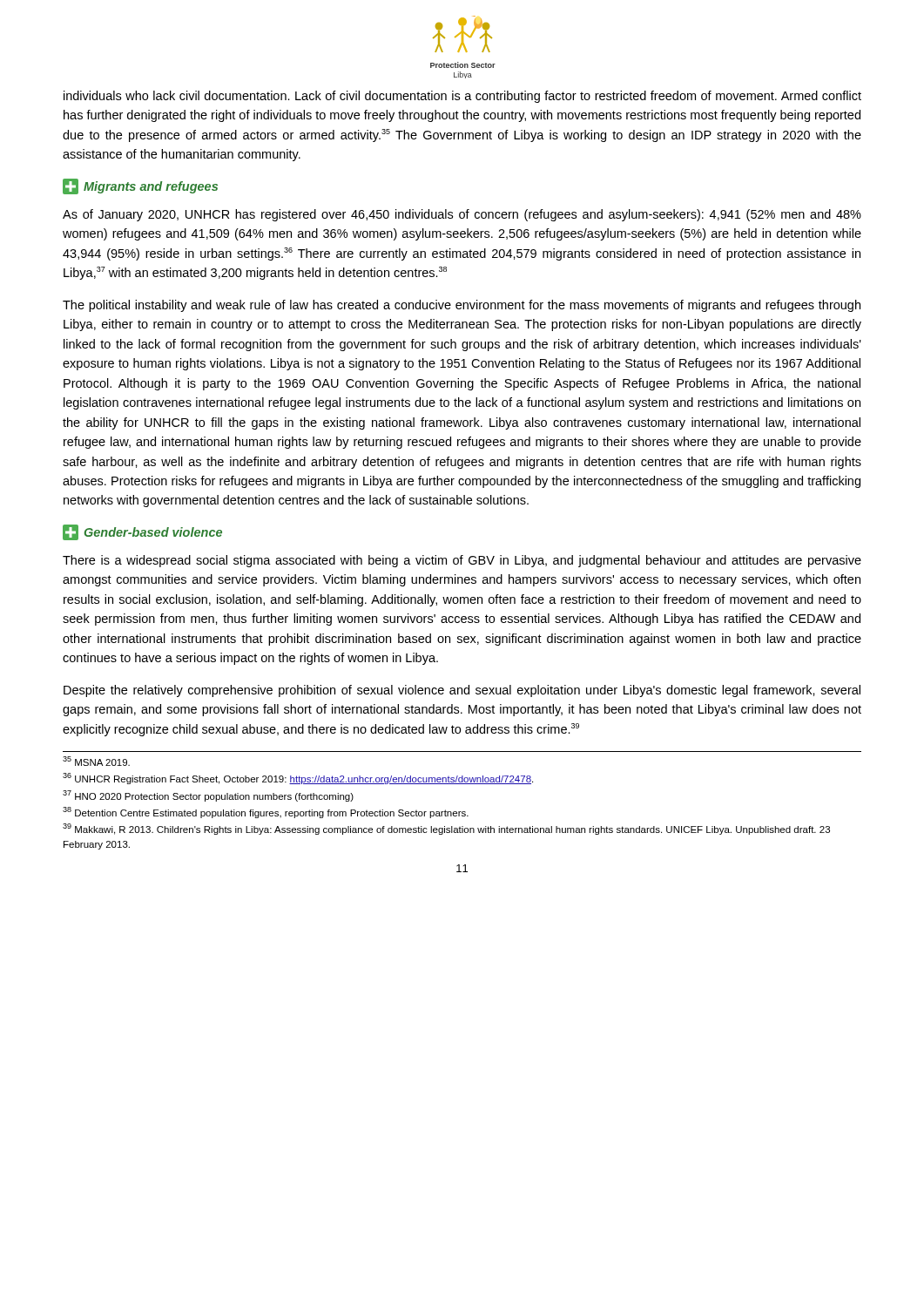Screen dimensions: 1307x924
Task: Find "35 MSNA 2019." on this page
Action: tap(97, 762)
